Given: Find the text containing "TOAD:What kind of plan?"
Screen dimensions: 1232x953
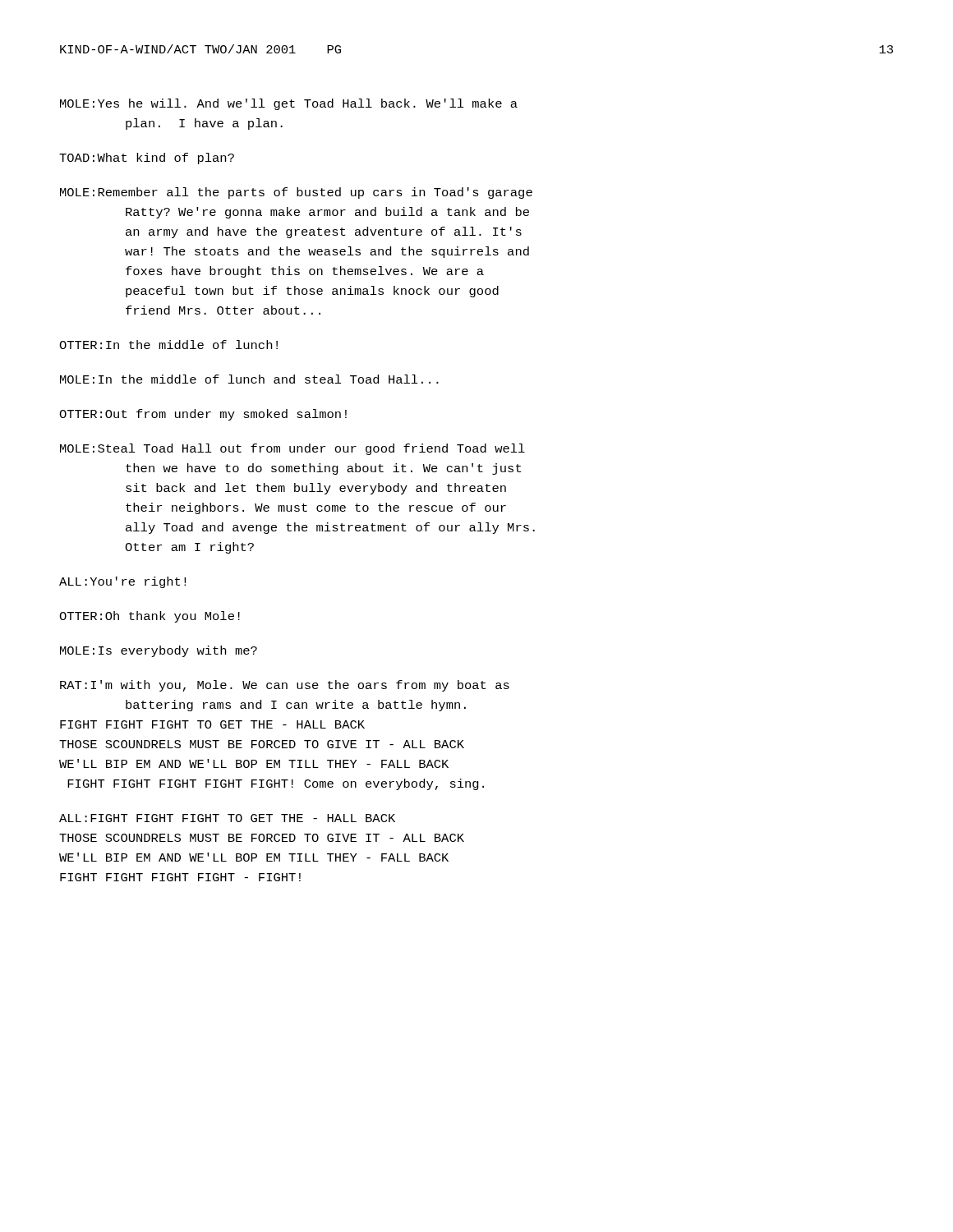Looking at the screenshot, I should [147, 159].
